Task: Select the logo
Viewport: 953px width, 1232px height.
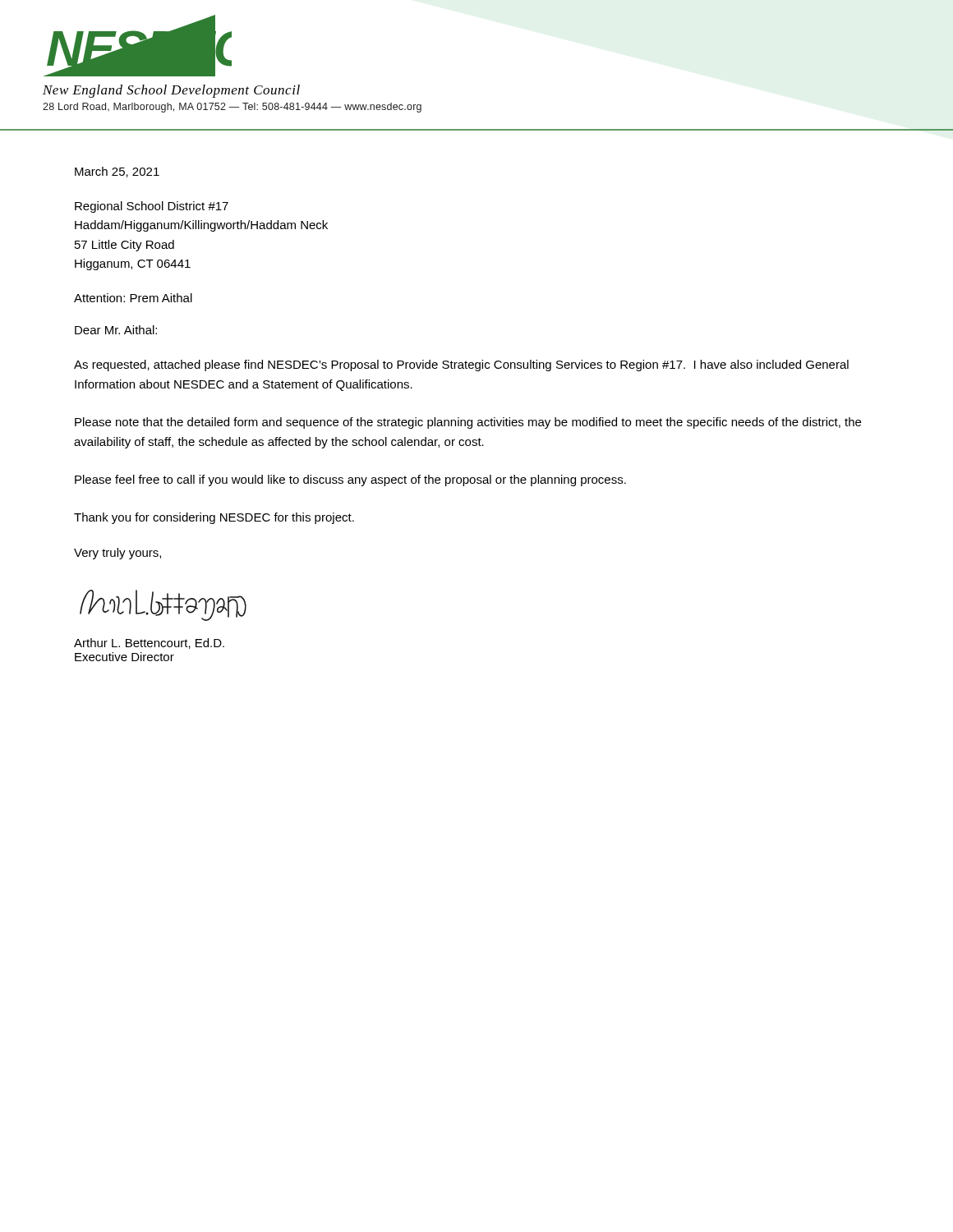Action: pyautogui.click(x=476, y=70)
